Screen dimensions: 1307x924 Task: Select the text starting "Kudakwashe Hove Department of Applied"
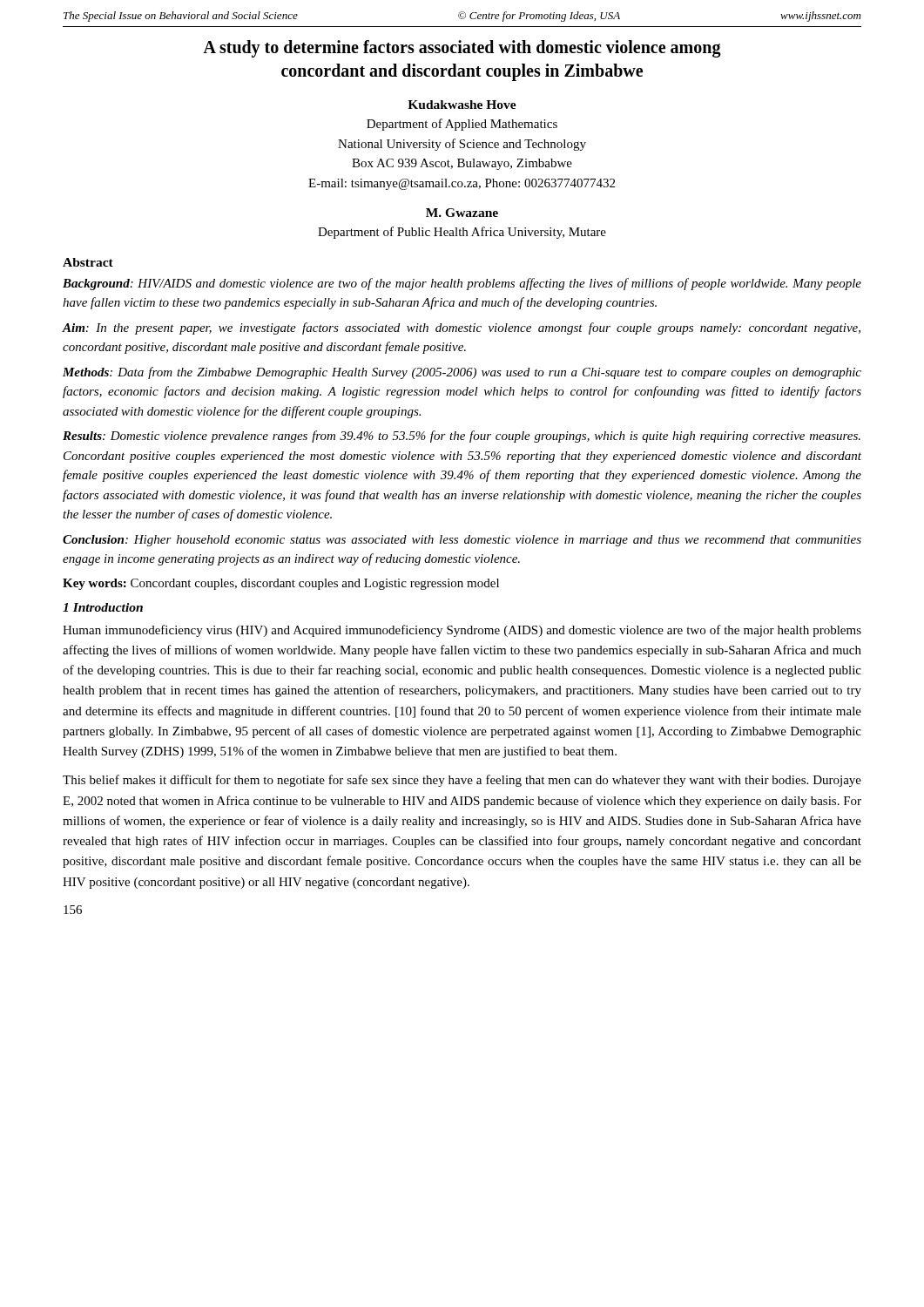[462, 145]
